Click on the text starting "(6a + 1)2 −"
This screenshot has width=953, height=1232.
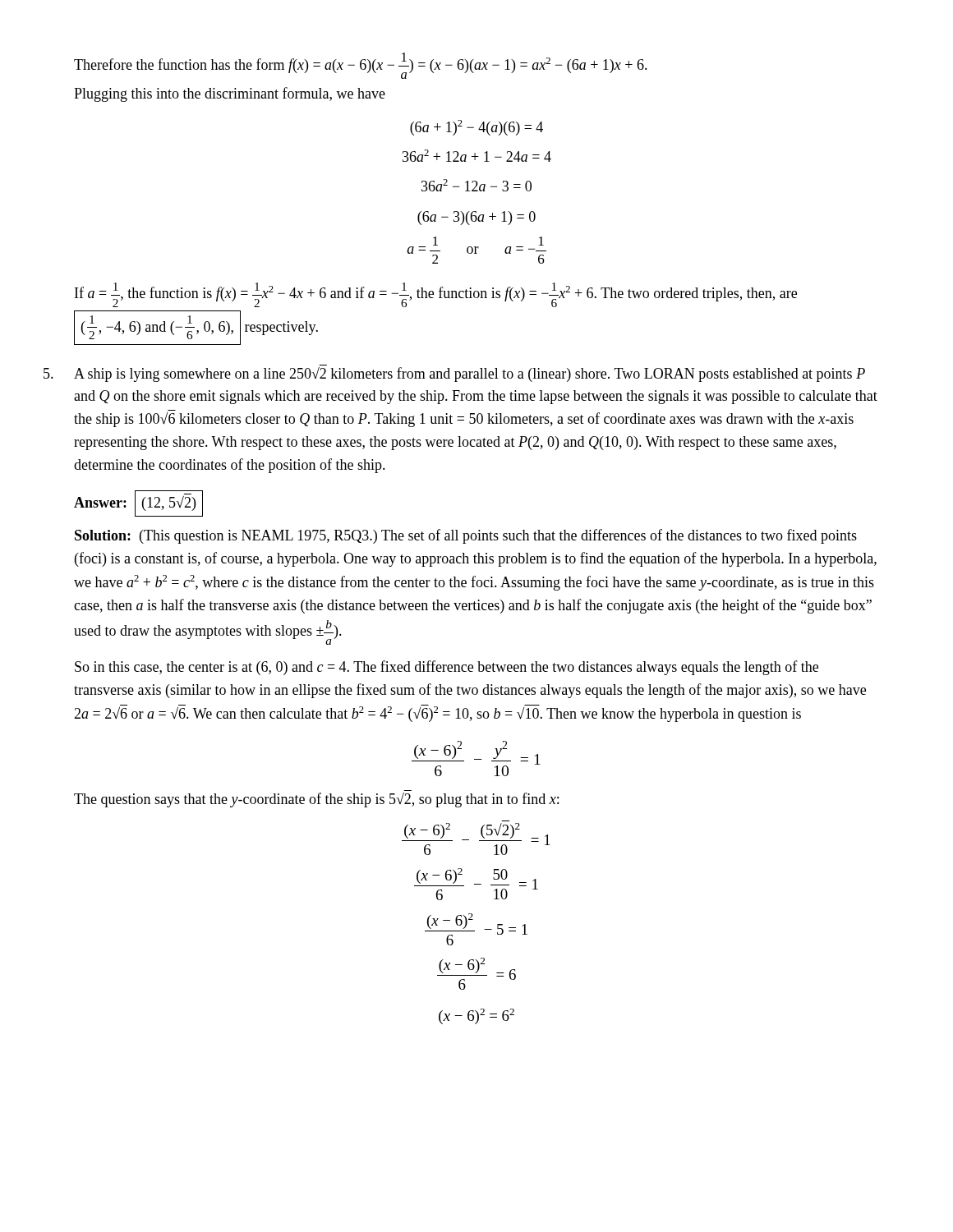tap(476, 191)
